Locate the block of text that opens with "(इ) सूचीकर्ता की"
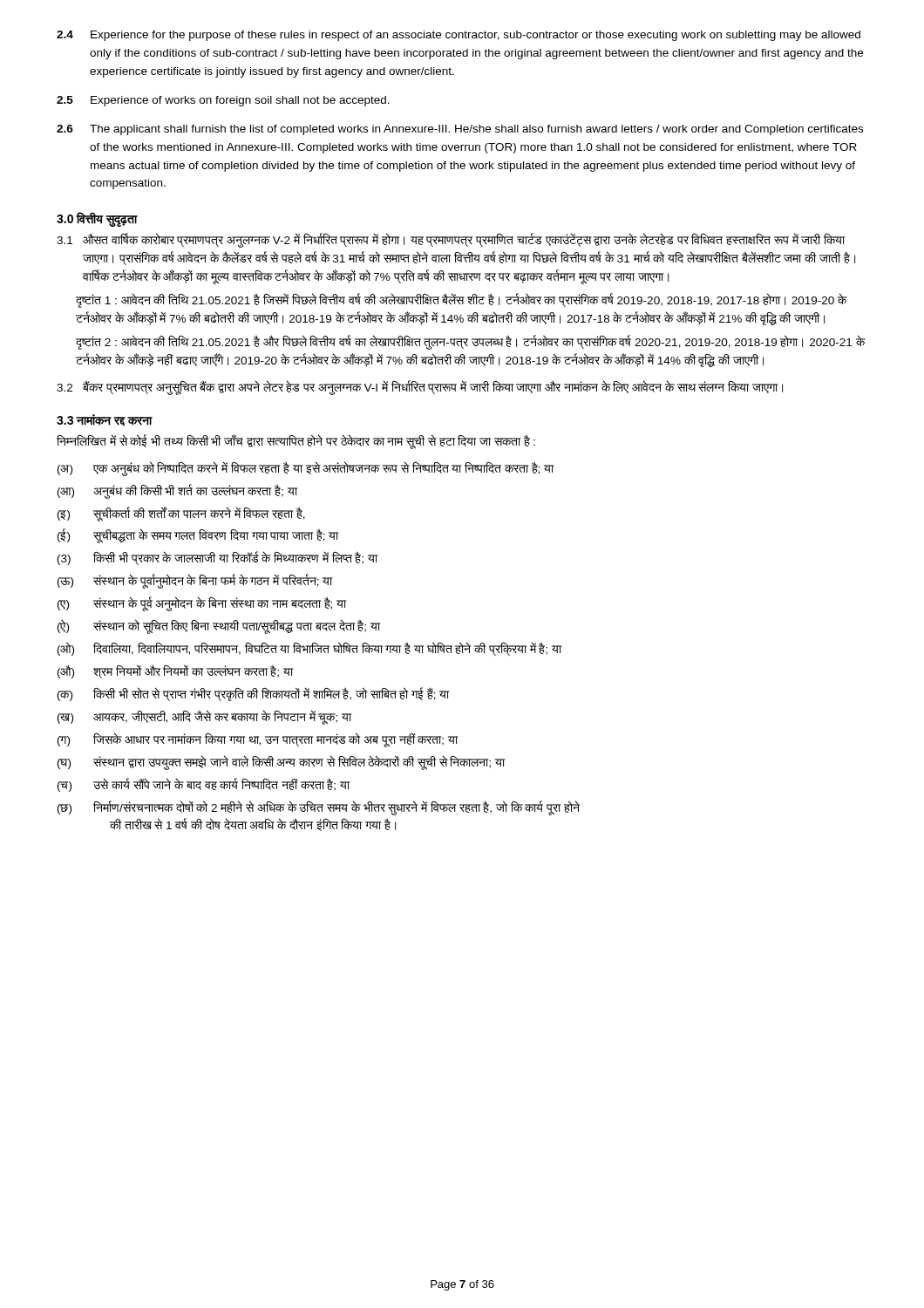Viewport: 924px width, 1308px height. pyautogui.click(x=181, y=514)
